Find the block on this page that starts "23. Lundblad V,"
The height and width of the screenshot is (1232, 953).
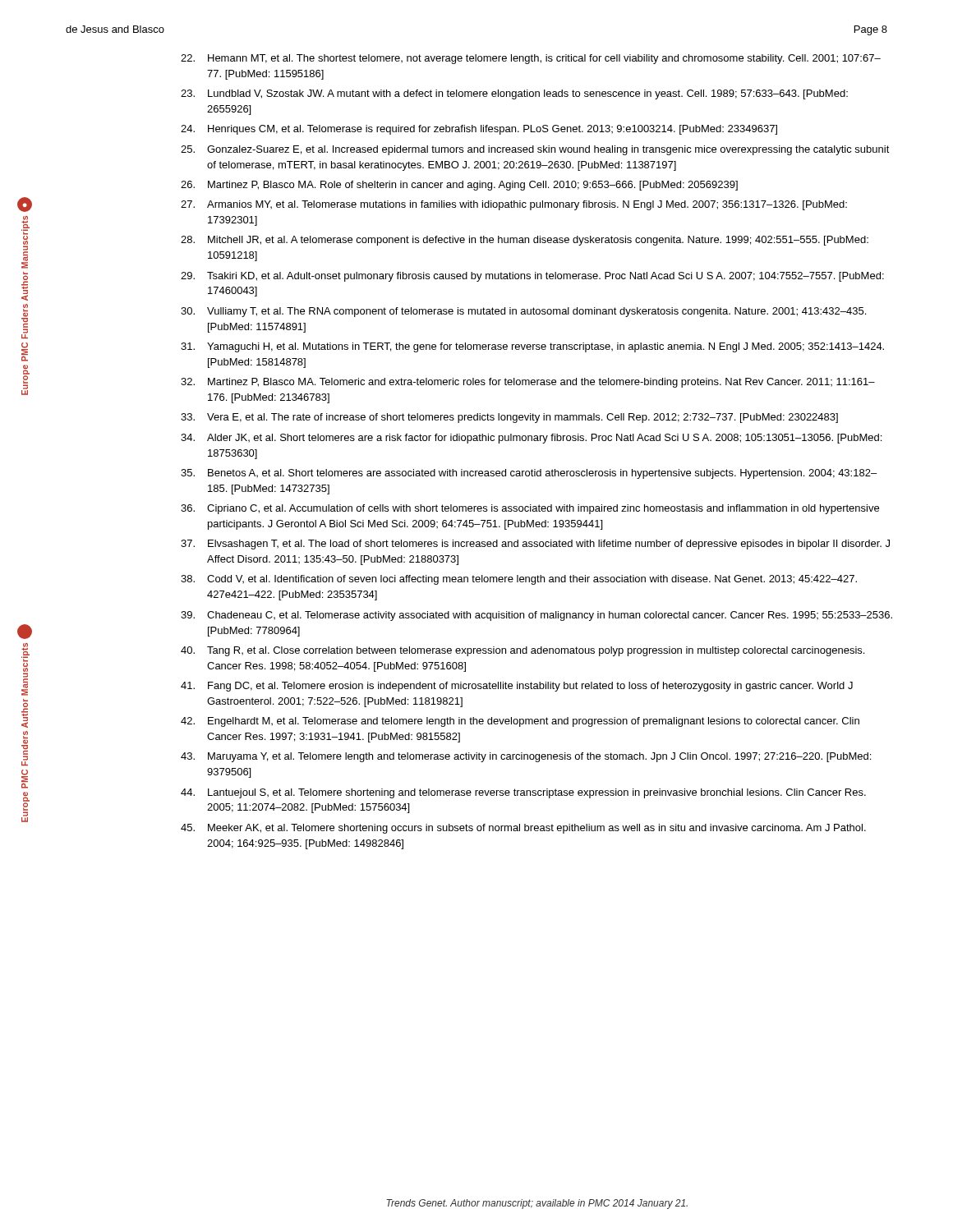pyautogui.click(x=537, y=102)
